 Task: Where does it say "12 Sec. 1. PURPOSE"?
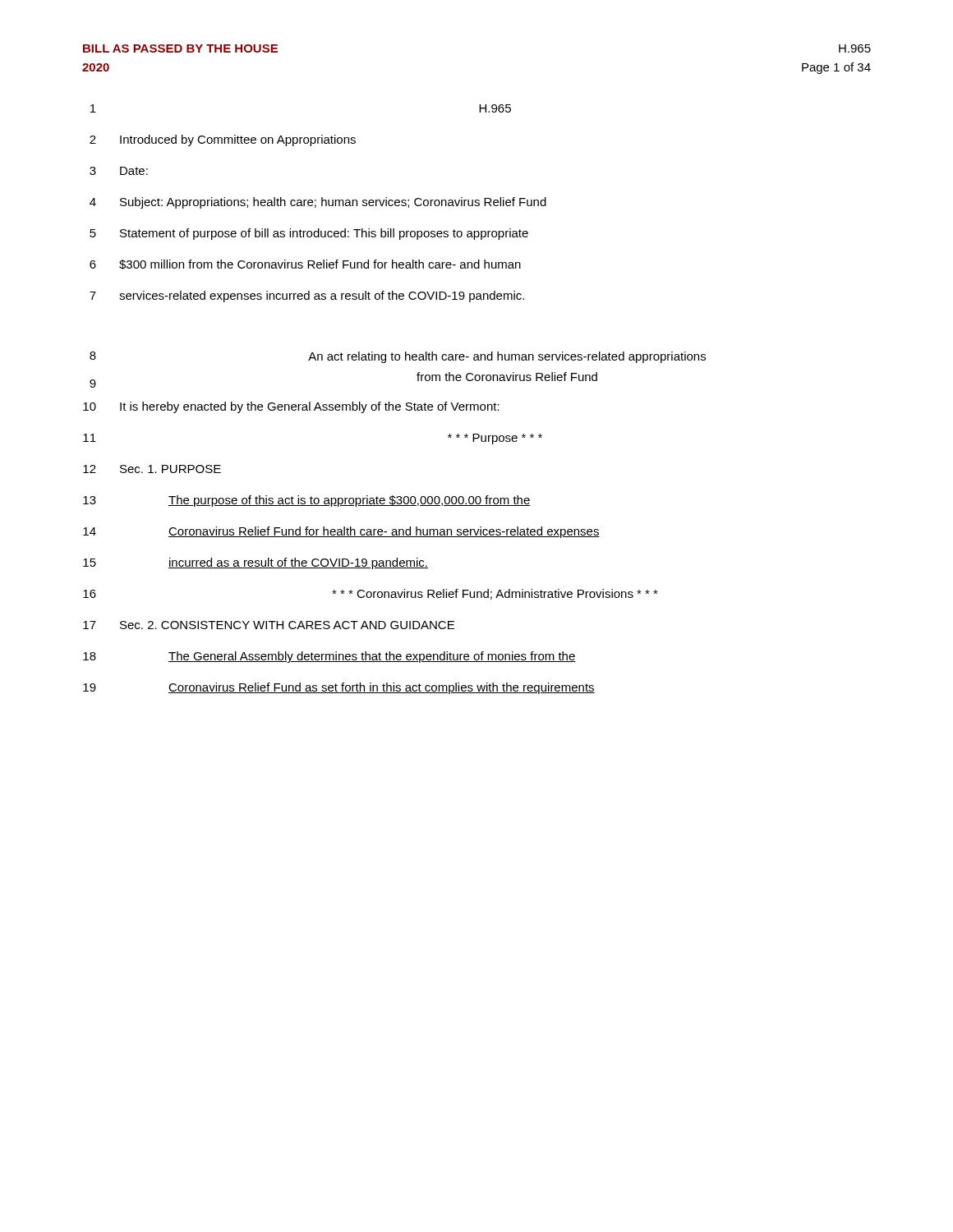pos(152,469)
